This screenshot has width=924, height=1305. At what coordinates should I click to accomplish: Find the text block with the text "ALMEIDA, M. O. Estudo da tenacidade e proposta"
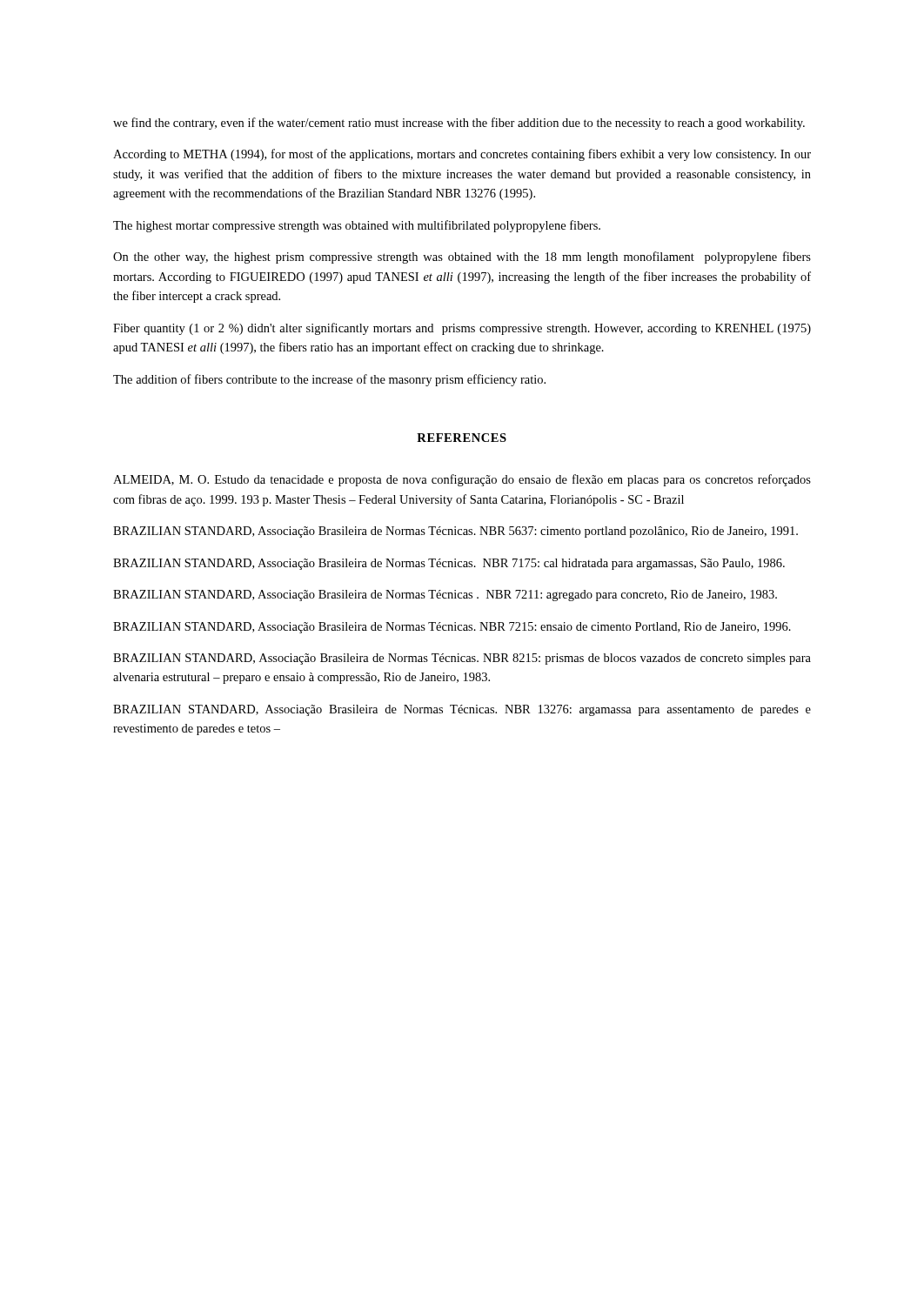click(462, 489)
